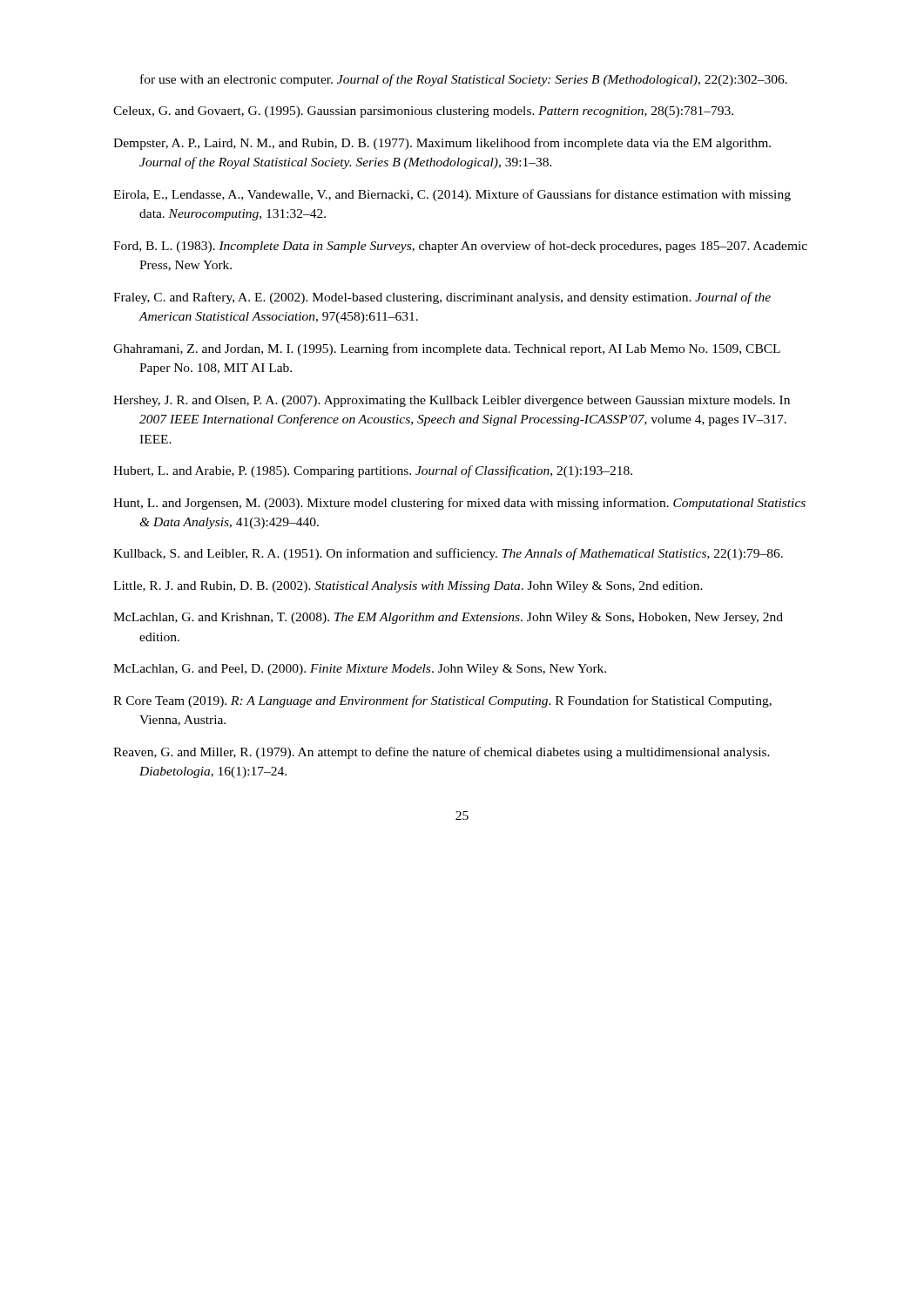Select the text starting "for use with an electronic computer. Journal"
924x1307 pixels.
point(464,79)
